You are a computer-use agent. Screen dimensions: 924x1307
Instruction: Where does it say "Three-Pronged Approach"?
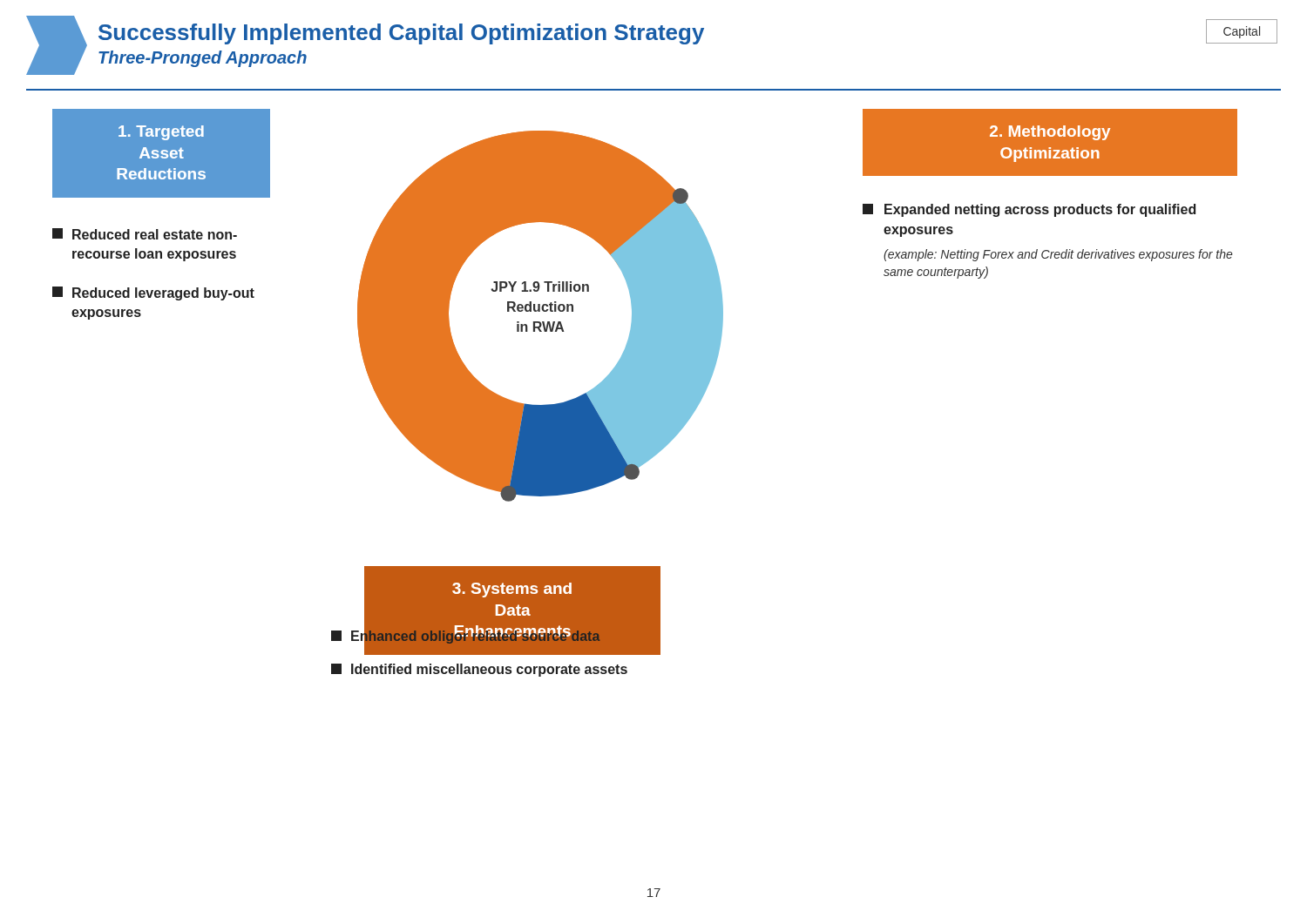point(202,58)
